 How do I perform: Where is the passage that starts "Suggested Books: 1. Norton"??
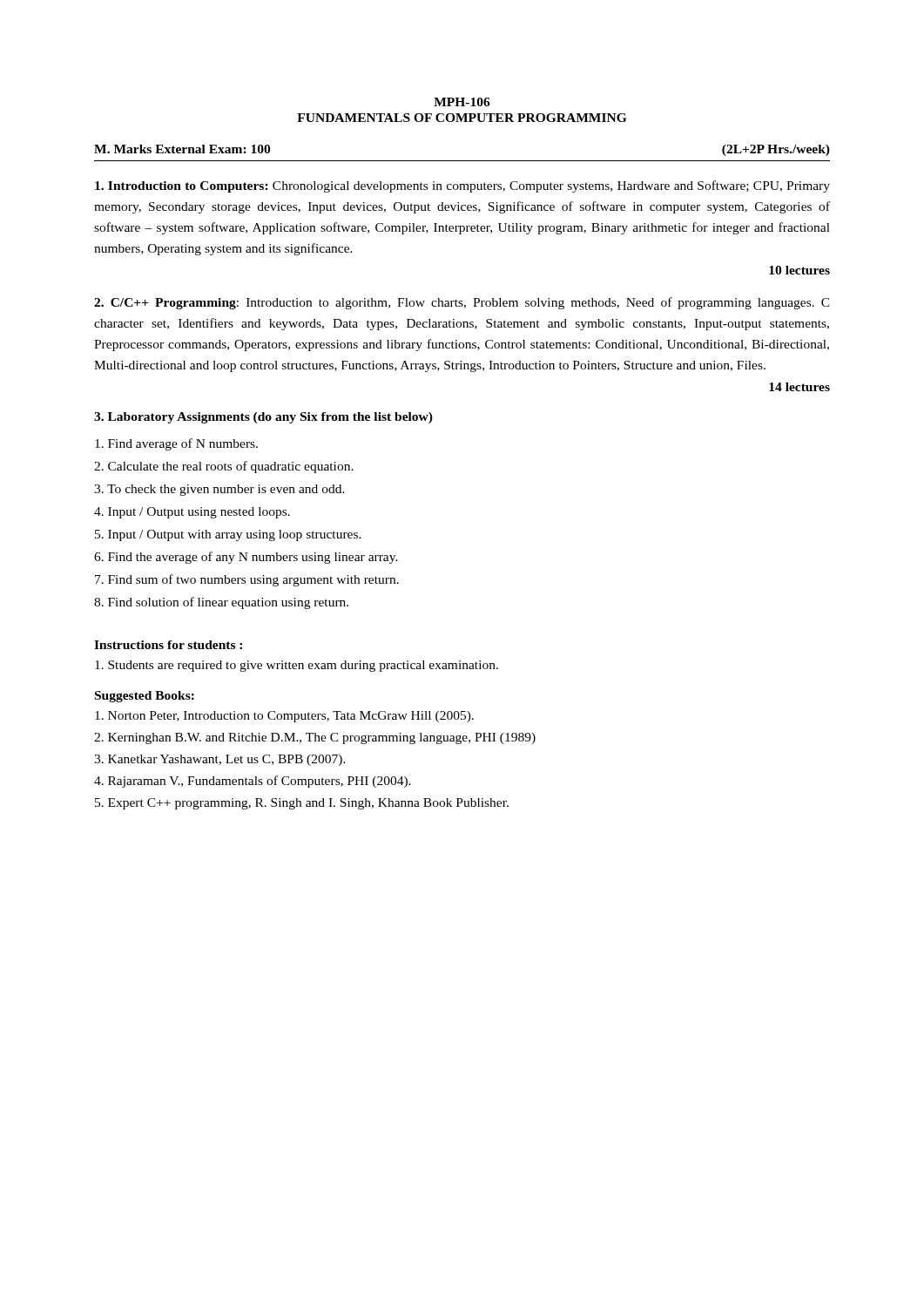point(462,750)
